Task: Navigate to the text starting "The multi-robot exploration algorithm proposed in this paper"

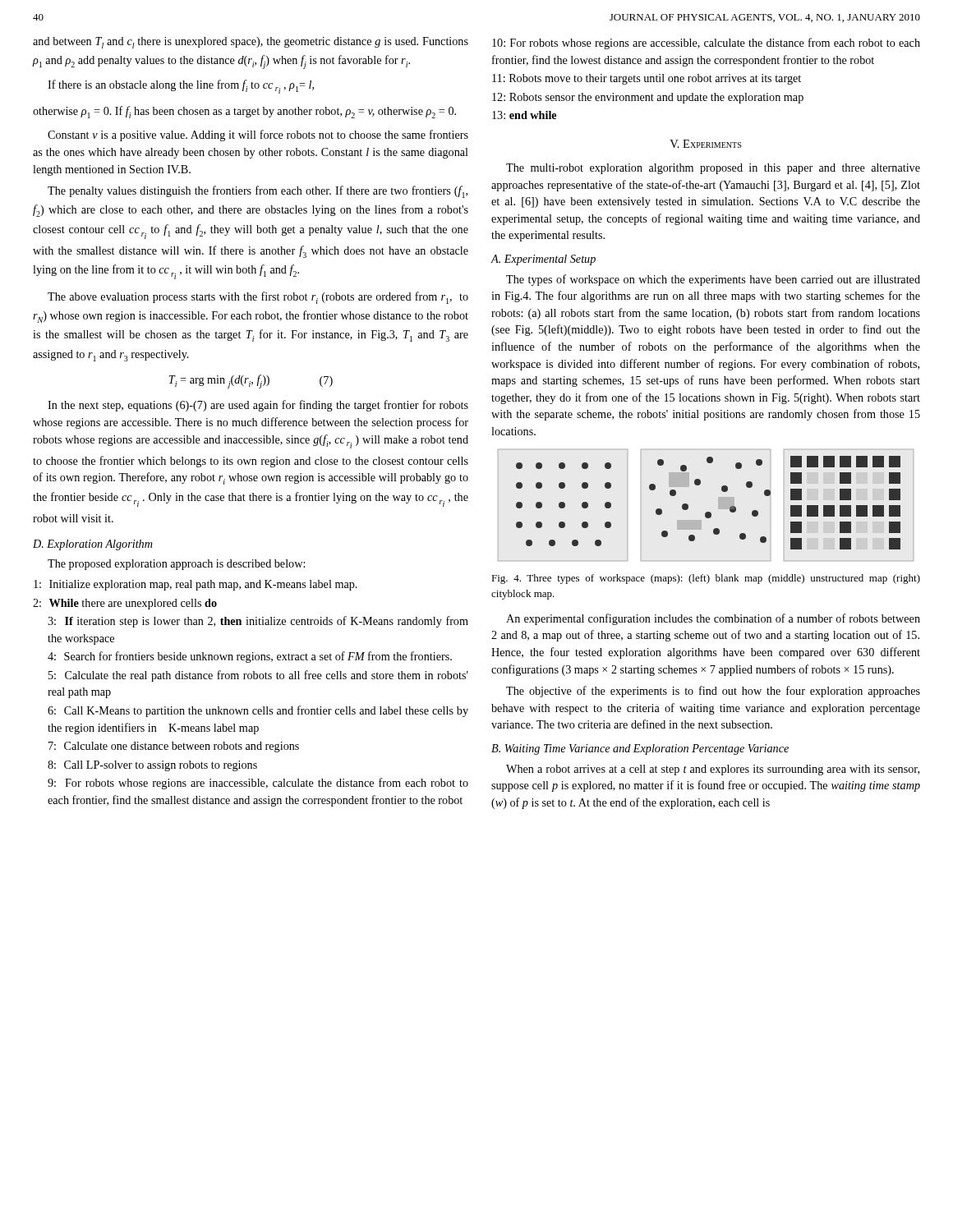Action: (x=706, y=202)
